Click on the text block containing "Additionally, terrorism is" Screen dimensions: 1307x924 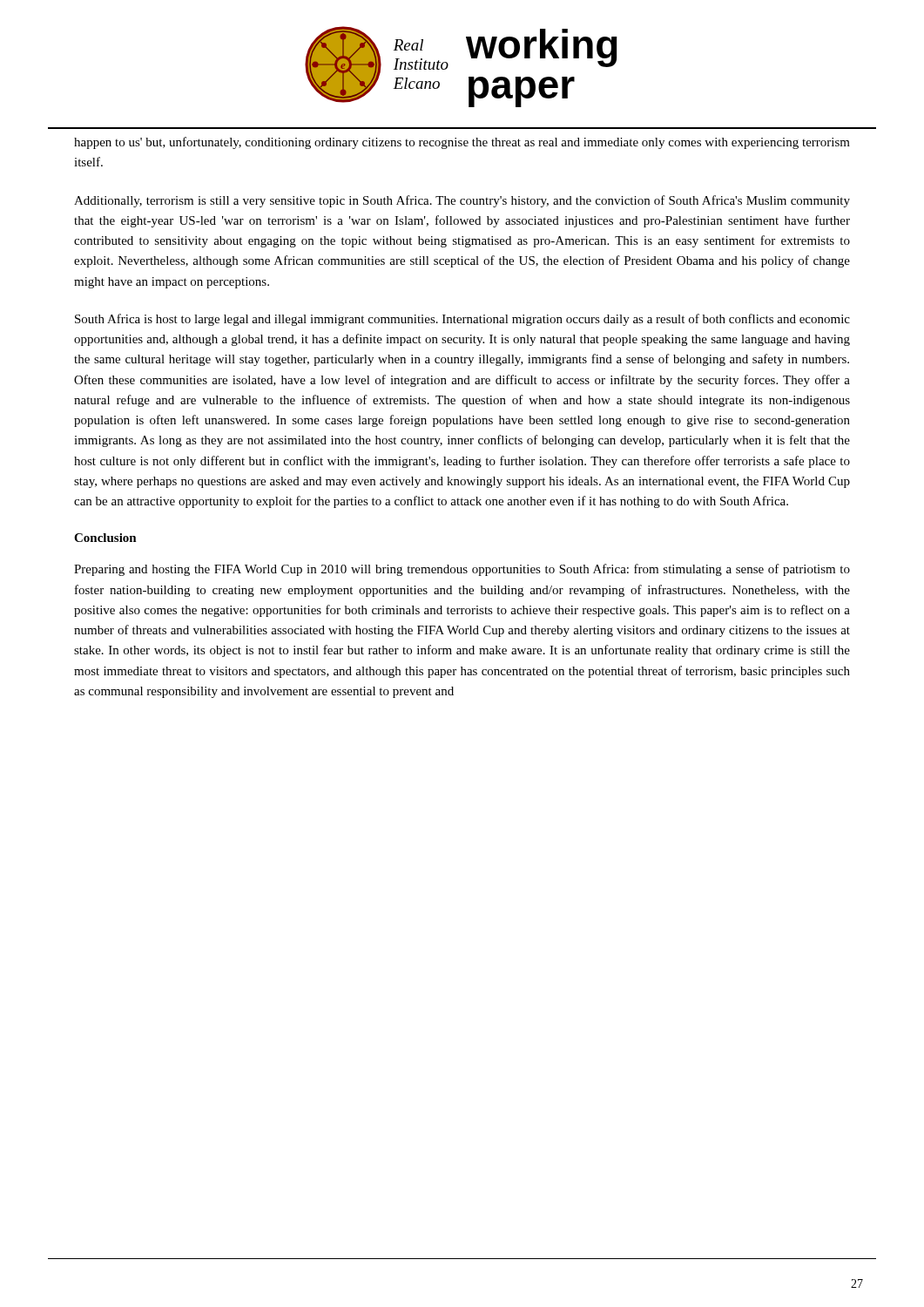tap(462, 240)
